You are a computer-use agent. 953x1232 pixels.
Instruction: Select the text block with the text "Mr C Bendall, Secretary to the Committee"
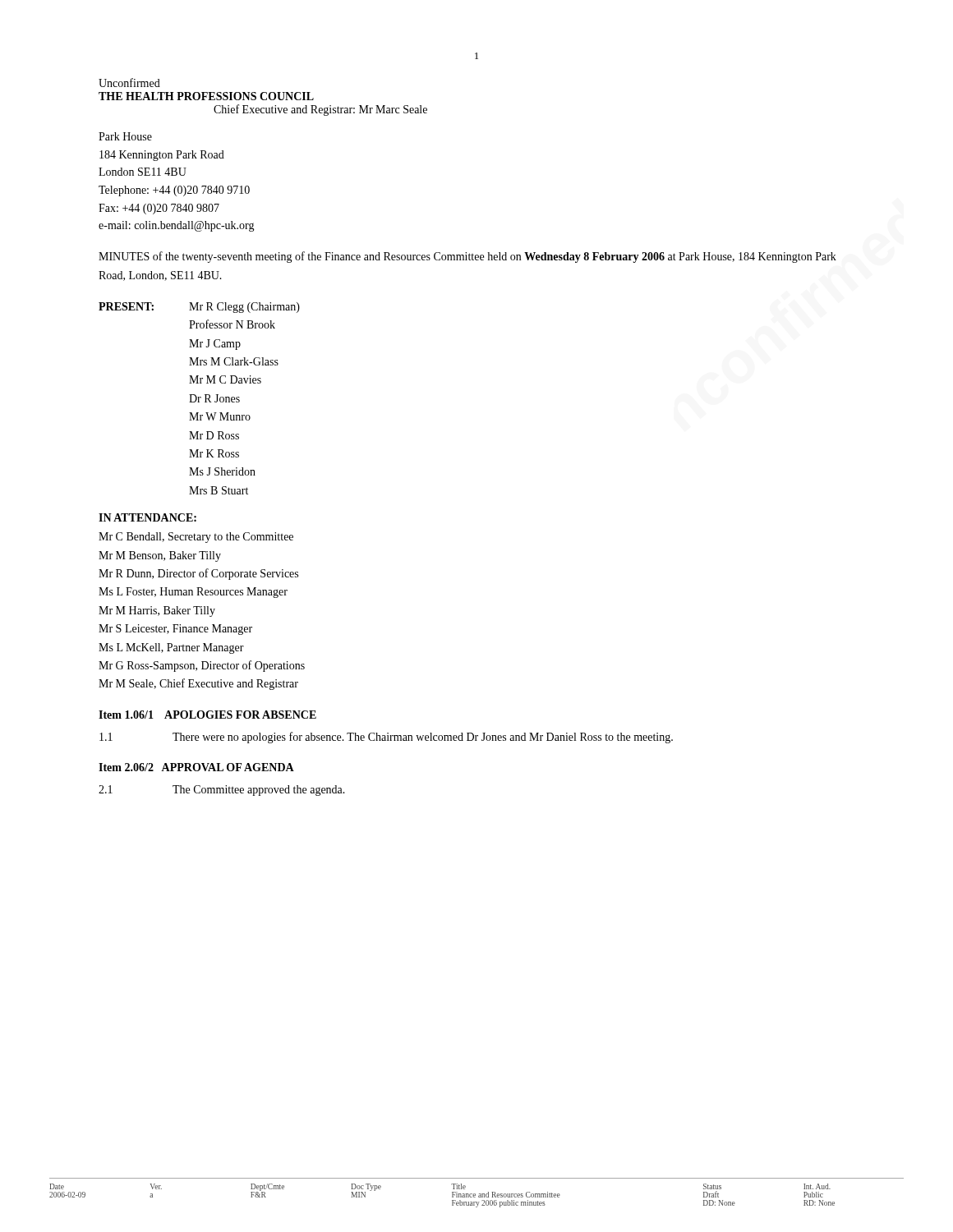tap(202, 610)
